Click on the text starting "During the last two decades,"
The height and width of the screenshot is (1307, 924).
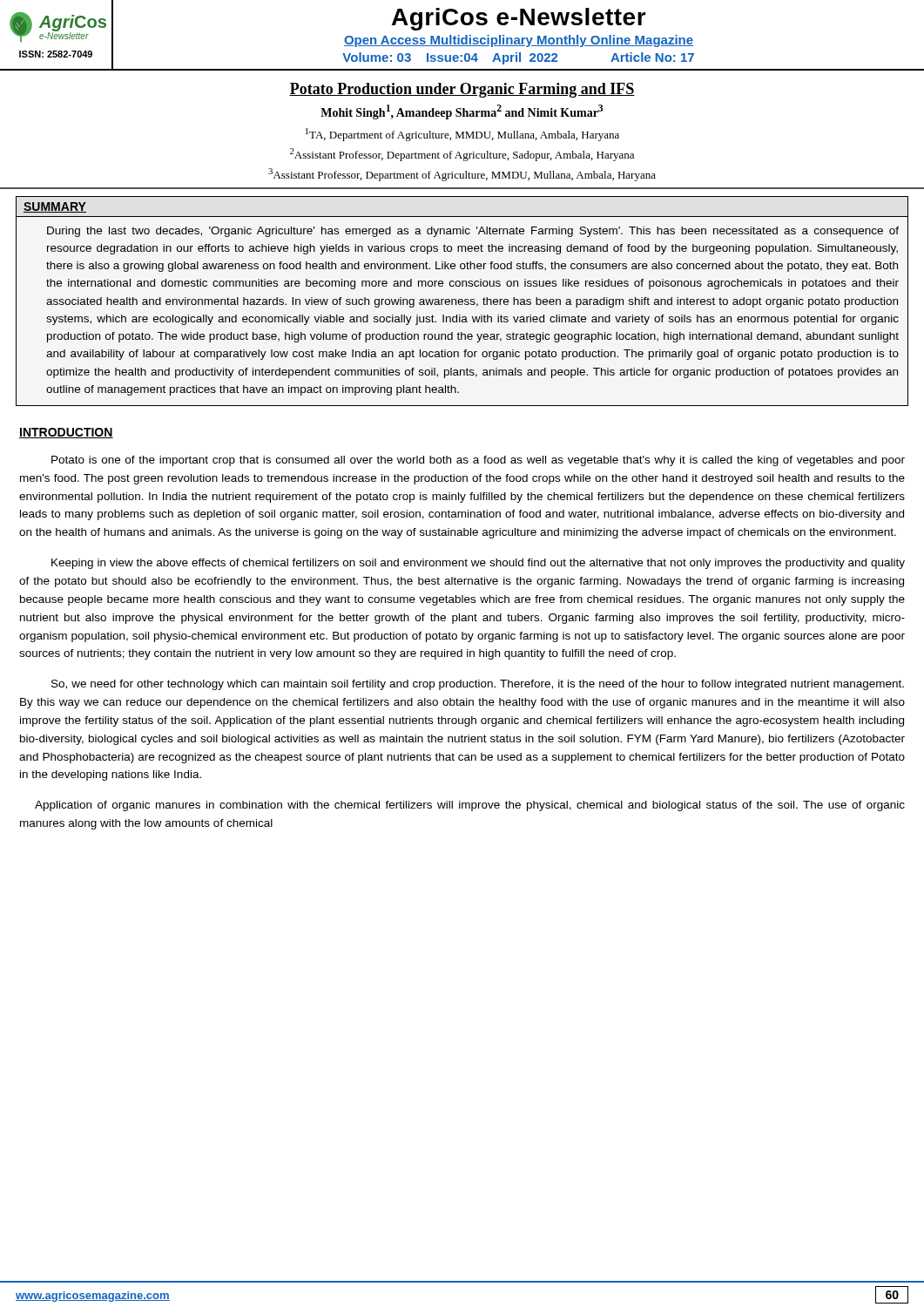coord(472,310)
